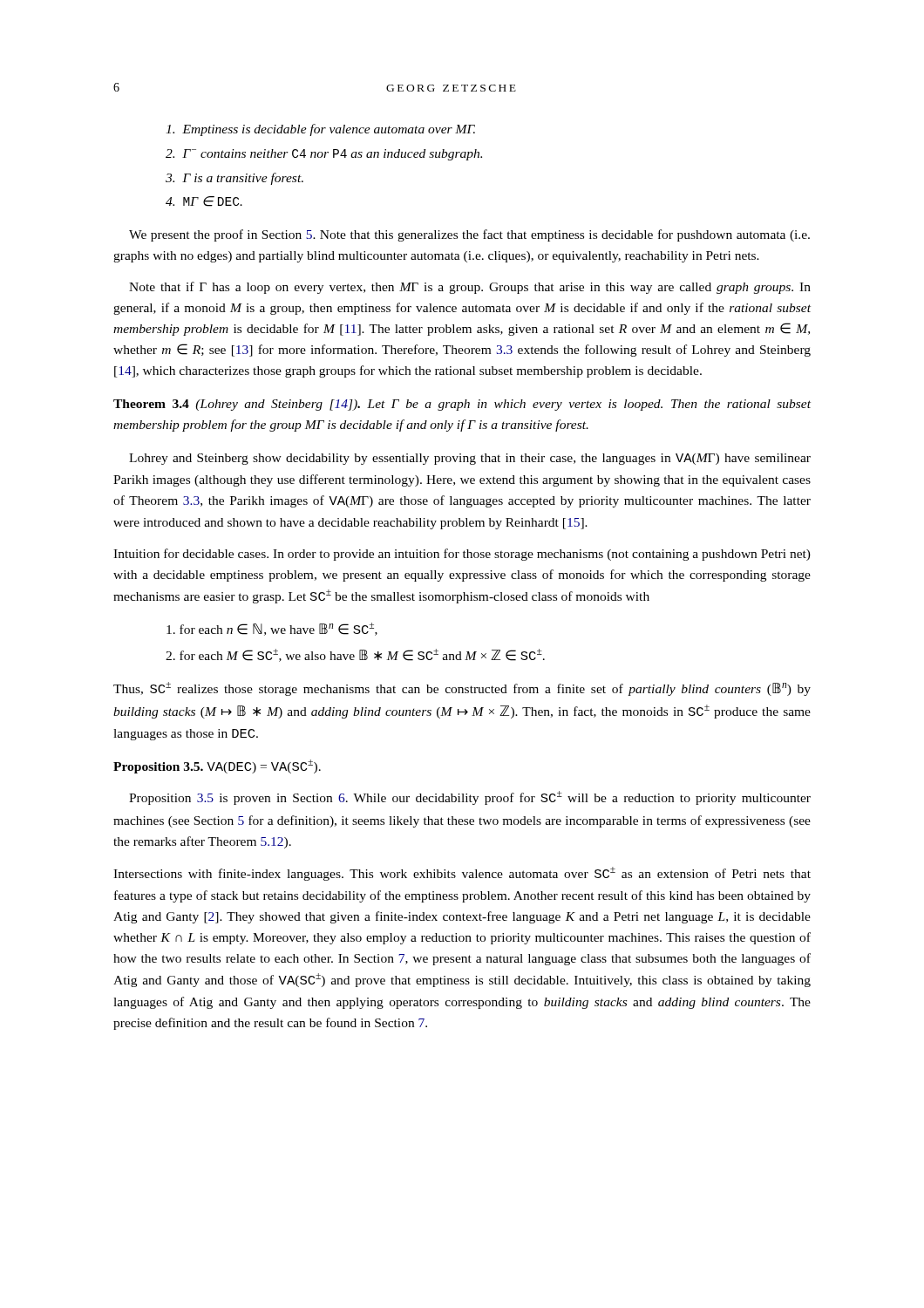The width and height of the screenshot is (924, 1308).
Task: Click on the text block that says "Lohrey and Steinberg show decidability by essentially"
Action: tap(462, 528)
